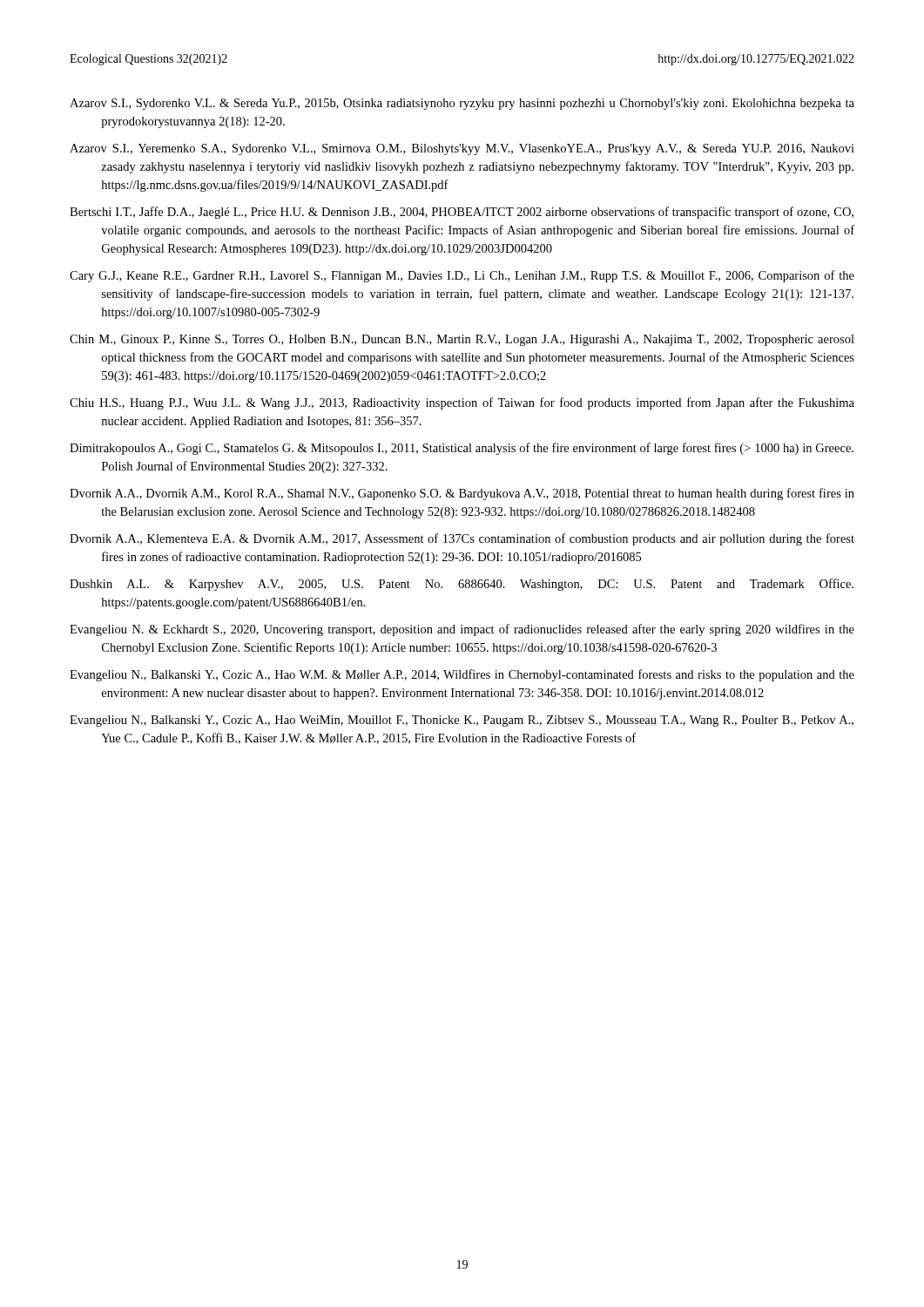
Task: Find the list item with the text "Bertschi I.T., Jaffe D.A., Jaeglé L., Price"
Action: [462, 231]
